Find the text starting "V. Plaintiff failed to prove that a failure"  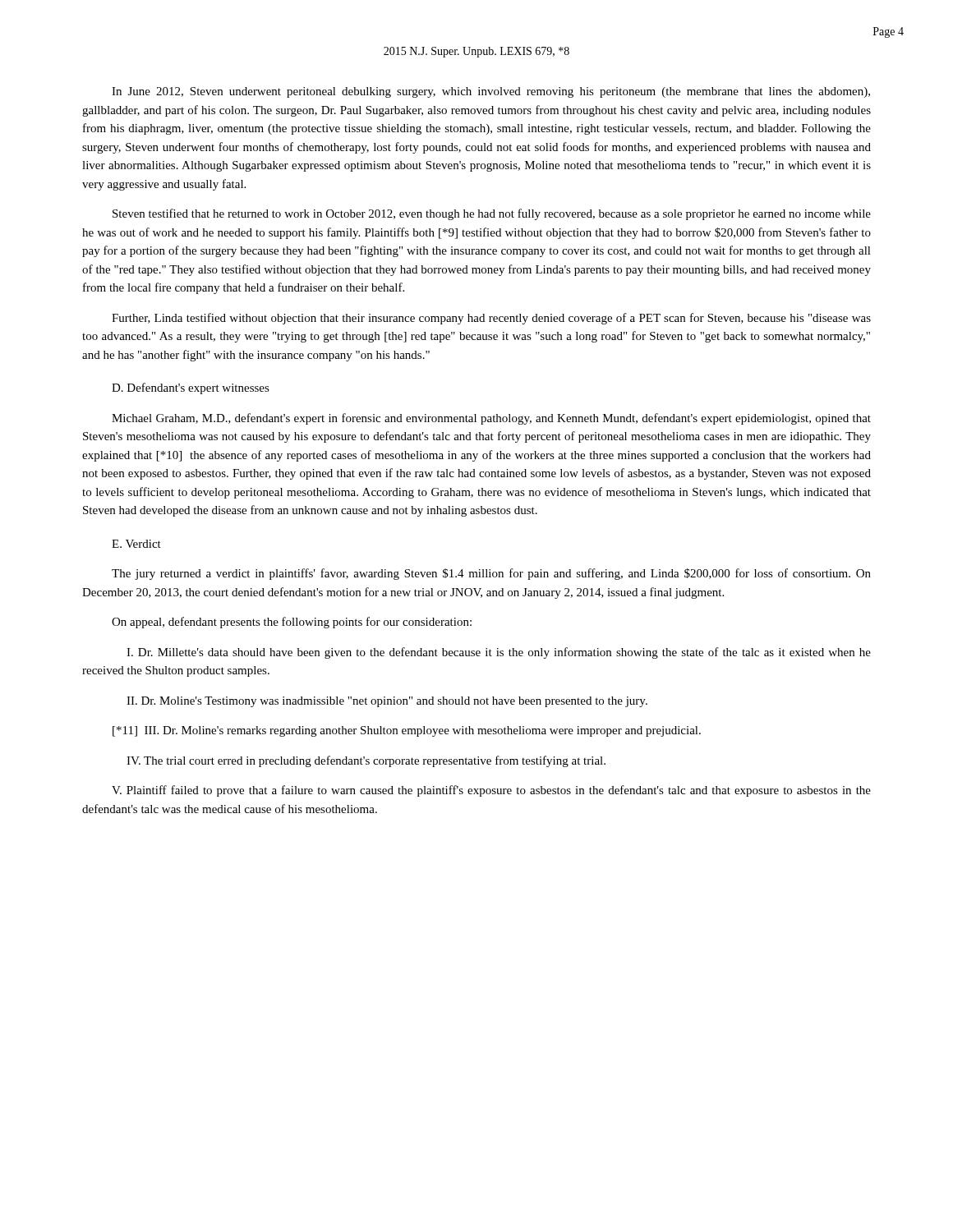pyautogui.click(x=476, y=799)
